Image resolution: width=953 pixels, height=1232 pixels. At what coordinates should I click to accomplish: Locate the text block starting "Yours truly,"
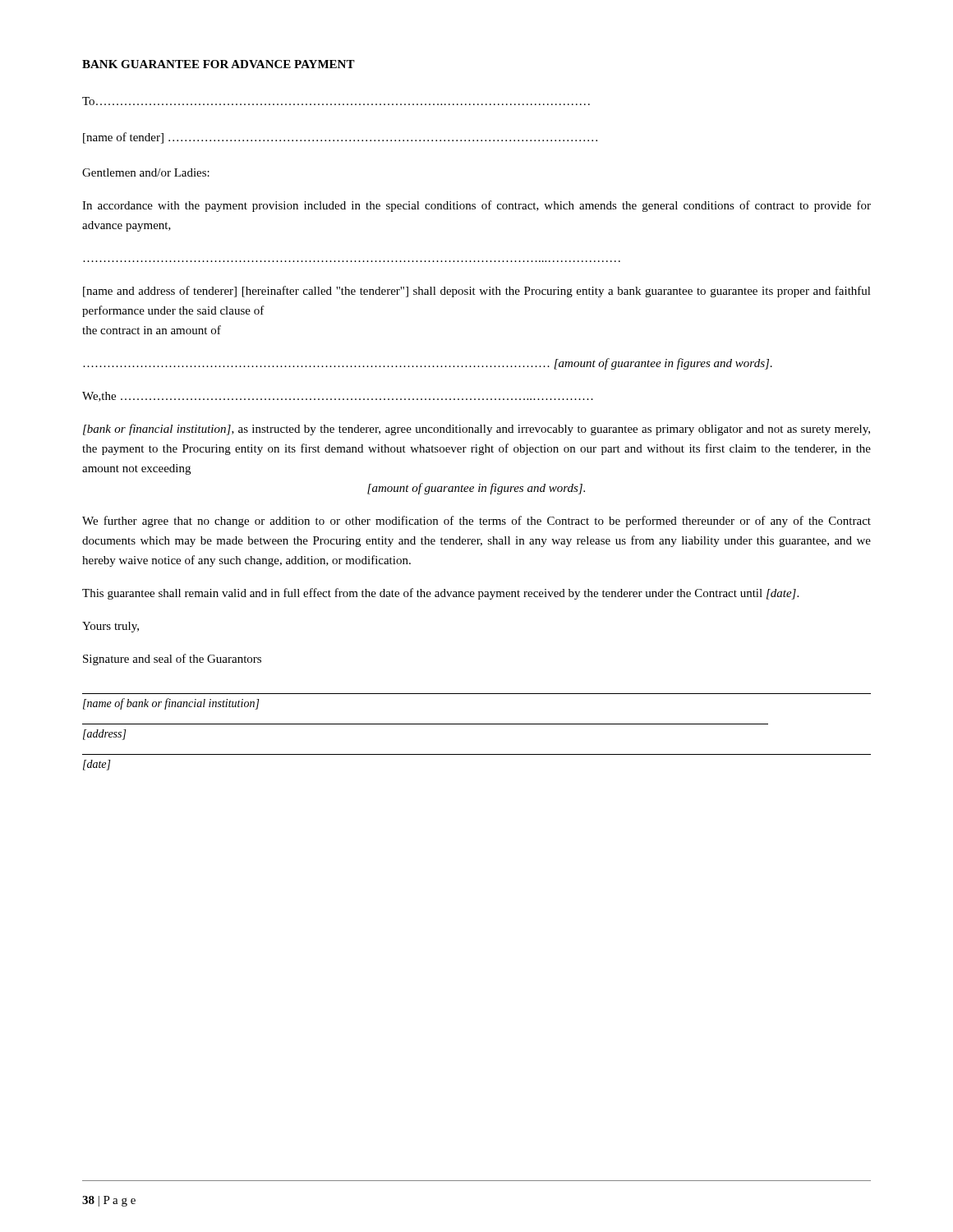[x=111, y=626]
